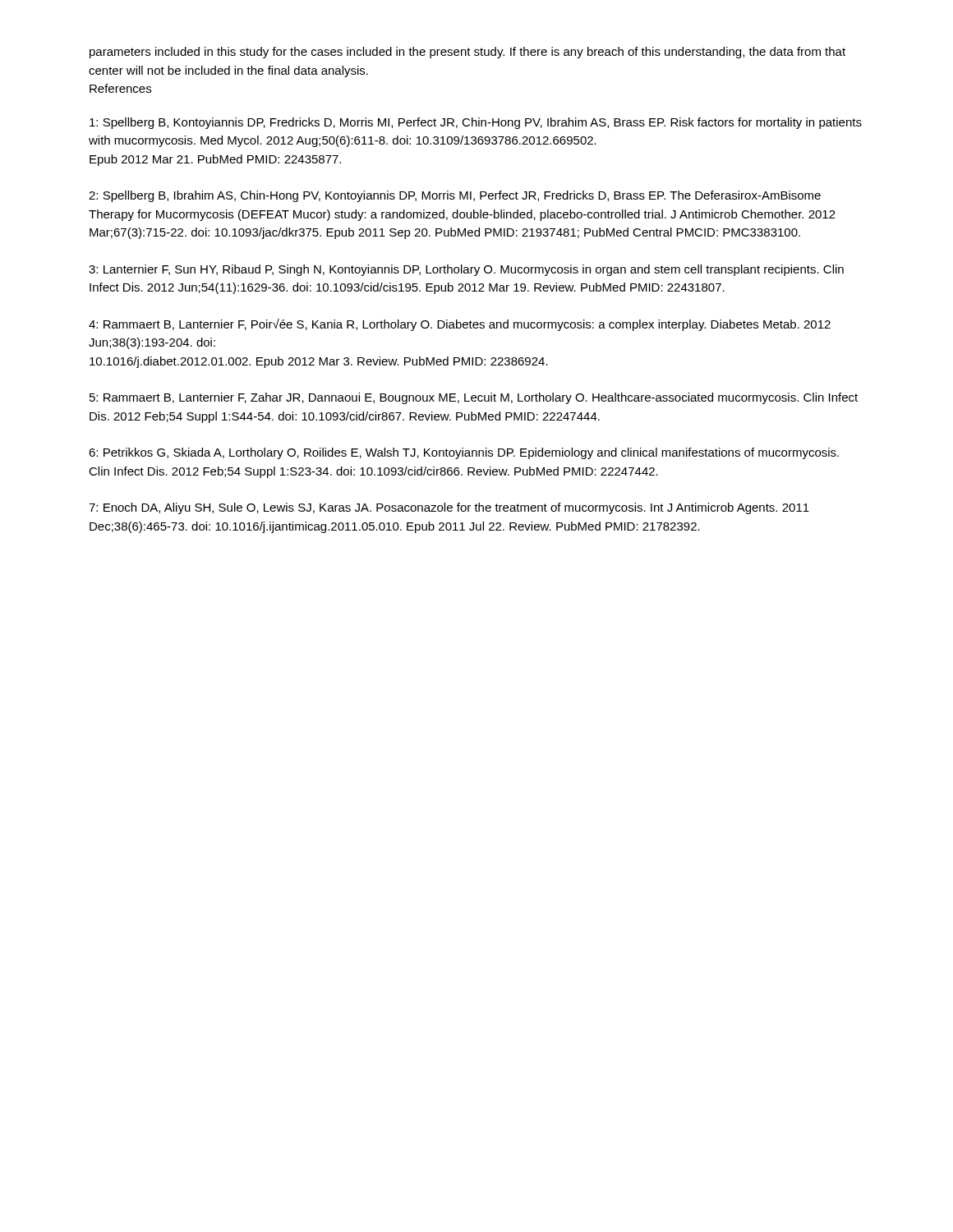Click the passage that begins "4: Rammaert B, Lanternier F, Poir√ée"
The height and width of the screenshot is (1232, 953).
point(460,325)
